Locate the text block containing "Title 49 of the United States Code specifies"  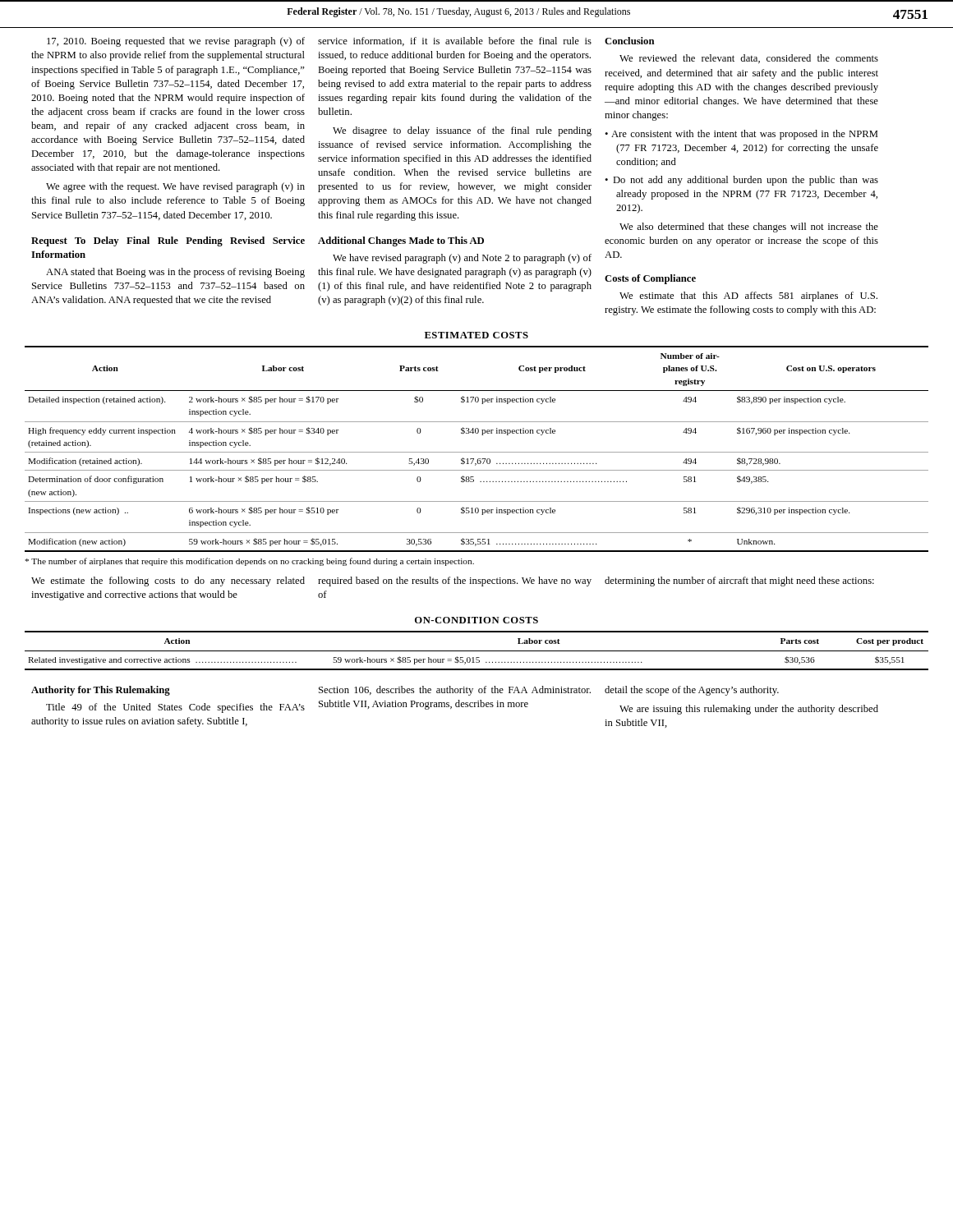[x=168, y=715]
